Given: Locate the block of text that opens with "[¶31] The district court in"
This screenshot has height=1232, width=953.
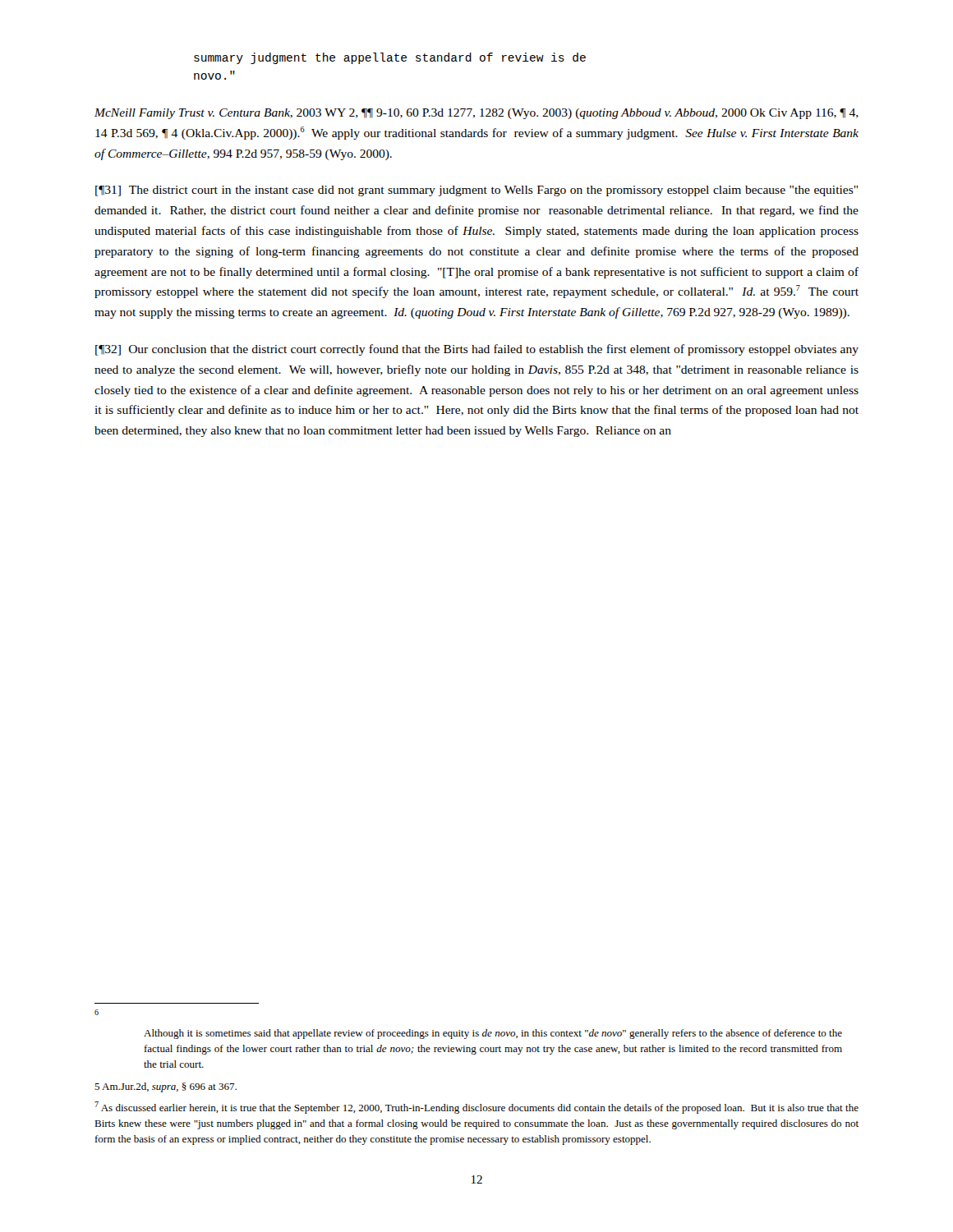Looking at the screenshot, I should tap(476, 251).
